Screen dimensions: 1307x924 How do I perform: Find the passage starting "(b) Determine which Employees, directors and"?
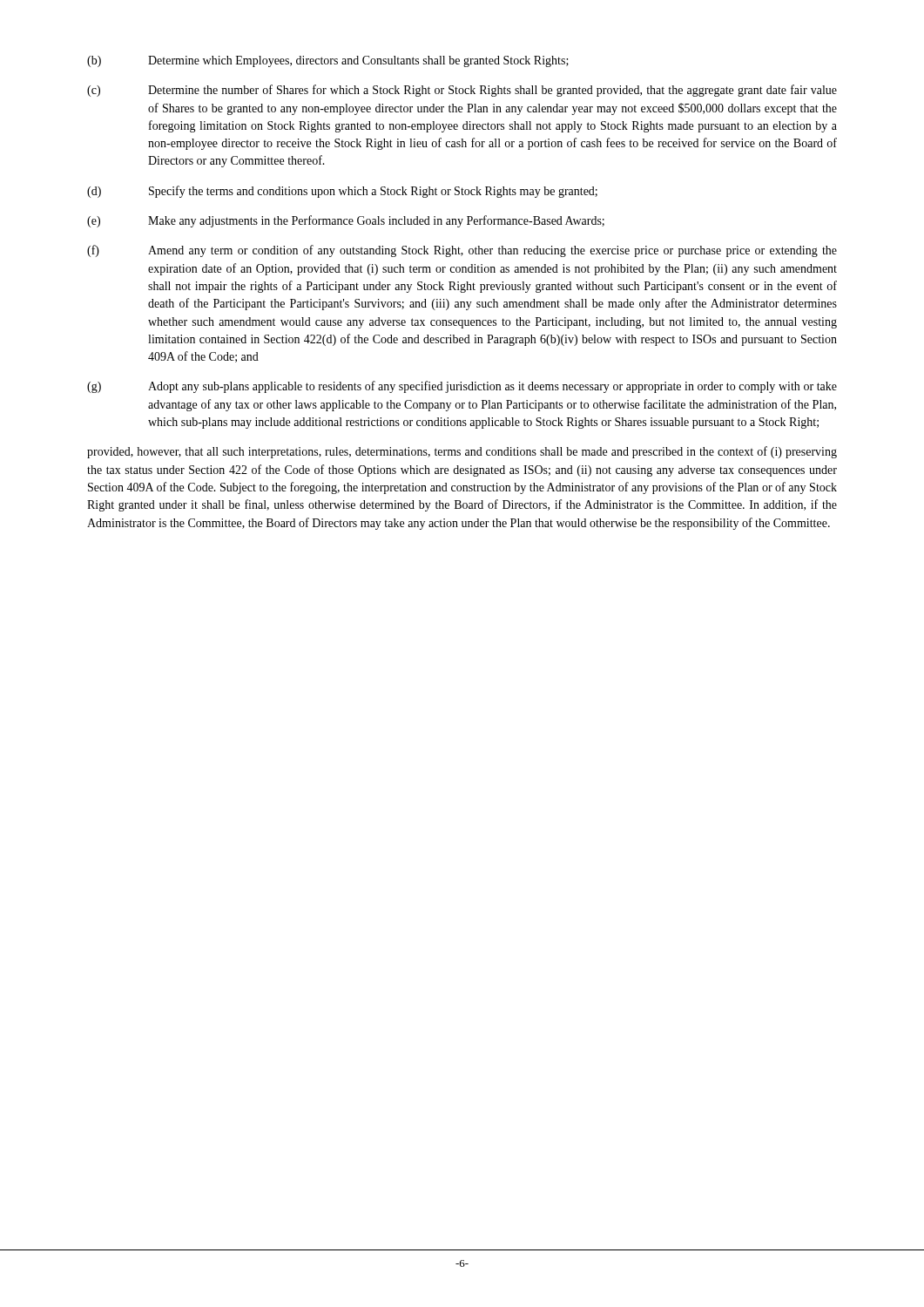[x=462, y=61]
